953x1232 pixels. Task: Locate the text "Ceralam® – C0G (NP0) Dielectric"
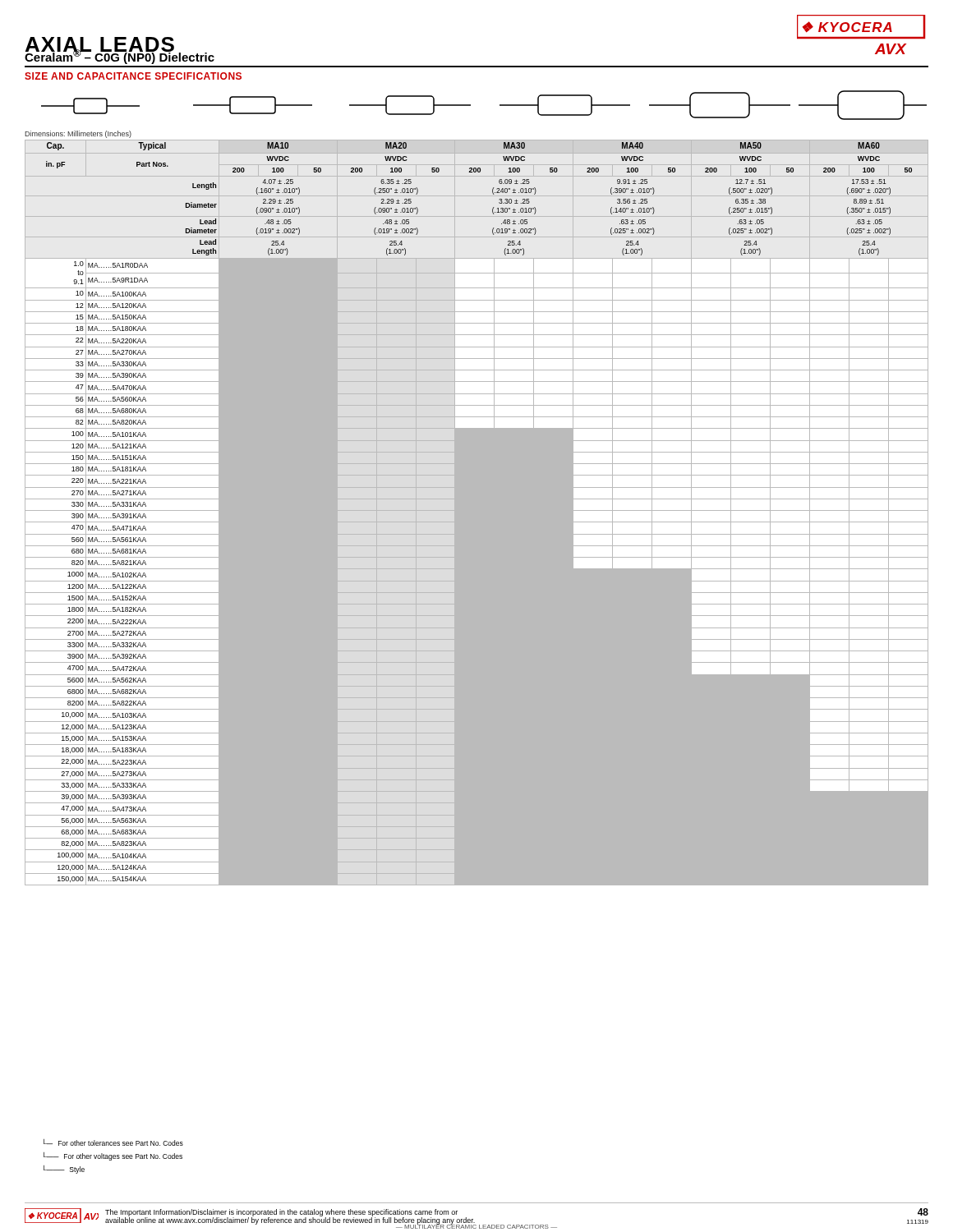pyautogui.click(x=120, y=56)
